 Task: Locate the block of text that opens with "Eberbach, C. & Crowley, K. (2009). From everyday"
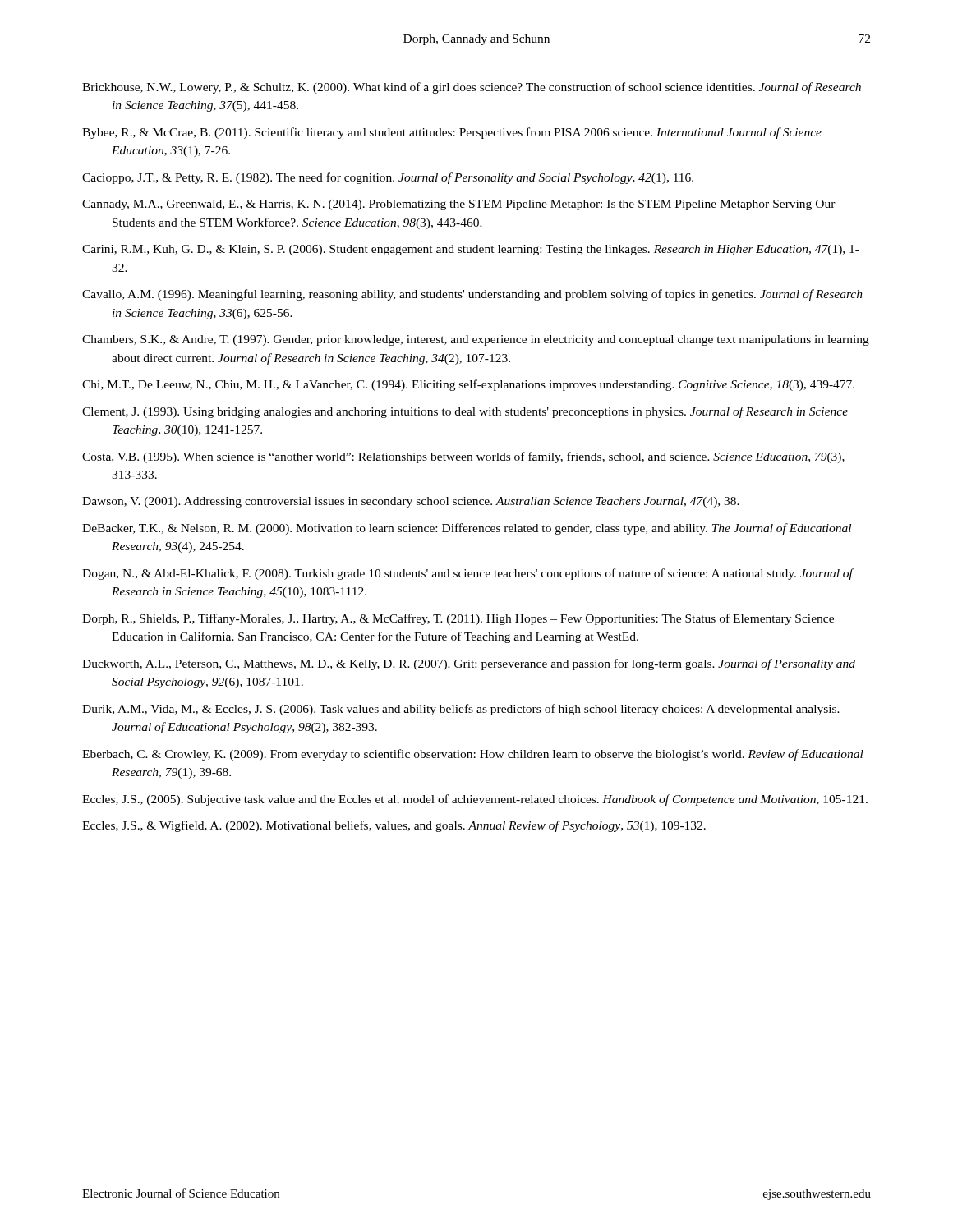473,762
